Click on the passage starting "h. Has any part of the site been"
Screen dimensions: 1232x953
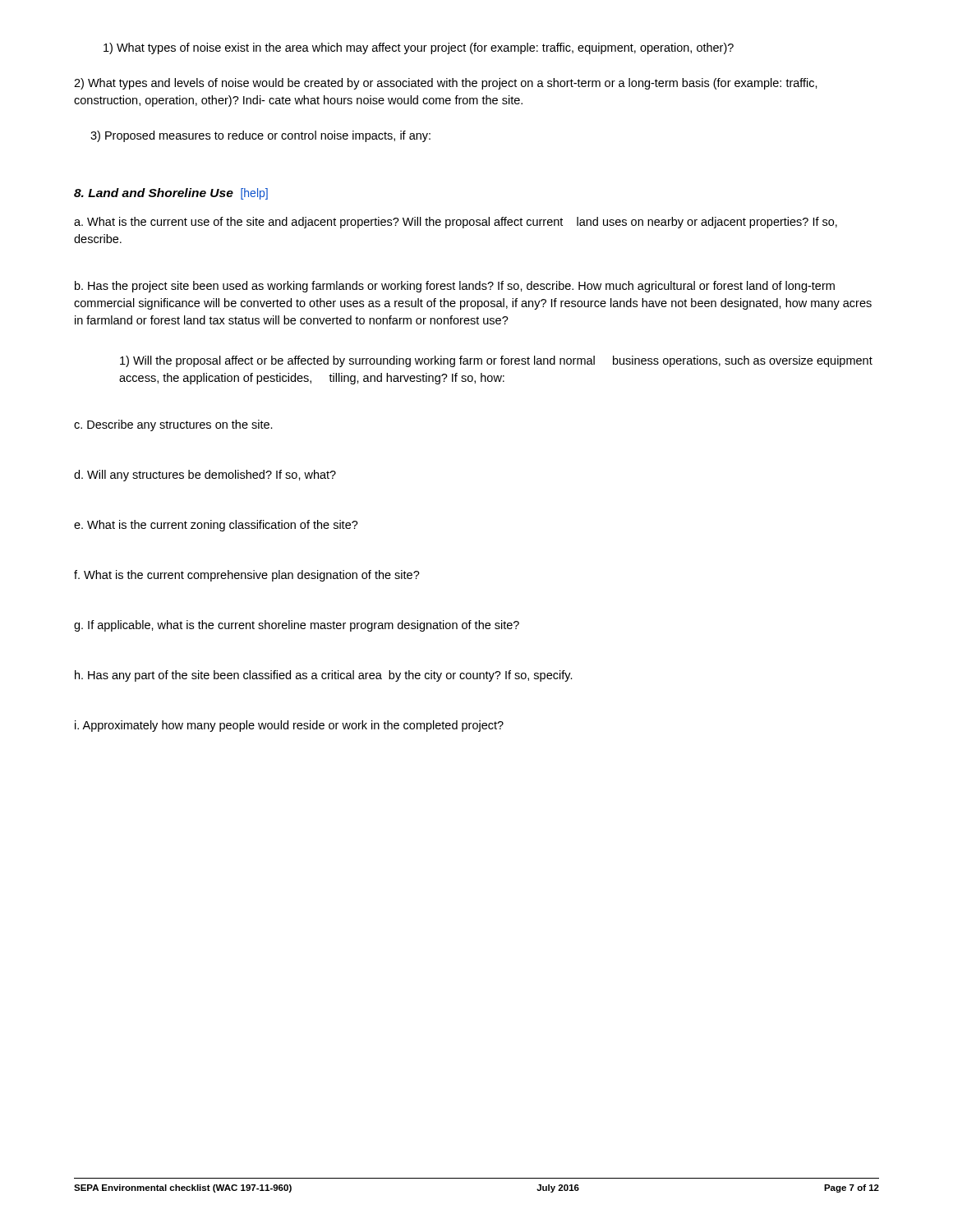coord(323,675)
